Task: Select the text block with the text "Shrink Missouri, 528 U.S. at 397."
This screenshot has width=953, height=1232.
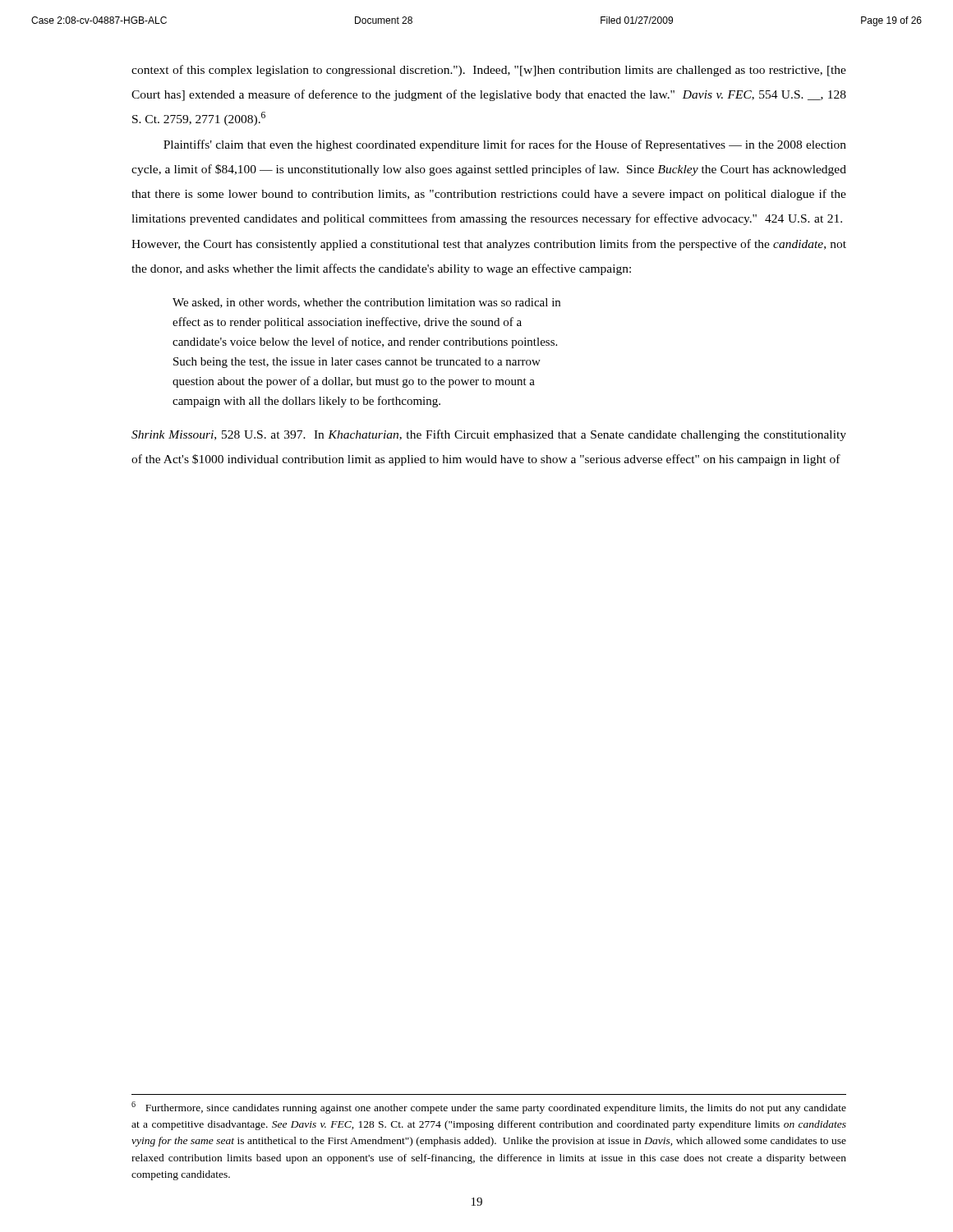Action: (x=489, y=446)
